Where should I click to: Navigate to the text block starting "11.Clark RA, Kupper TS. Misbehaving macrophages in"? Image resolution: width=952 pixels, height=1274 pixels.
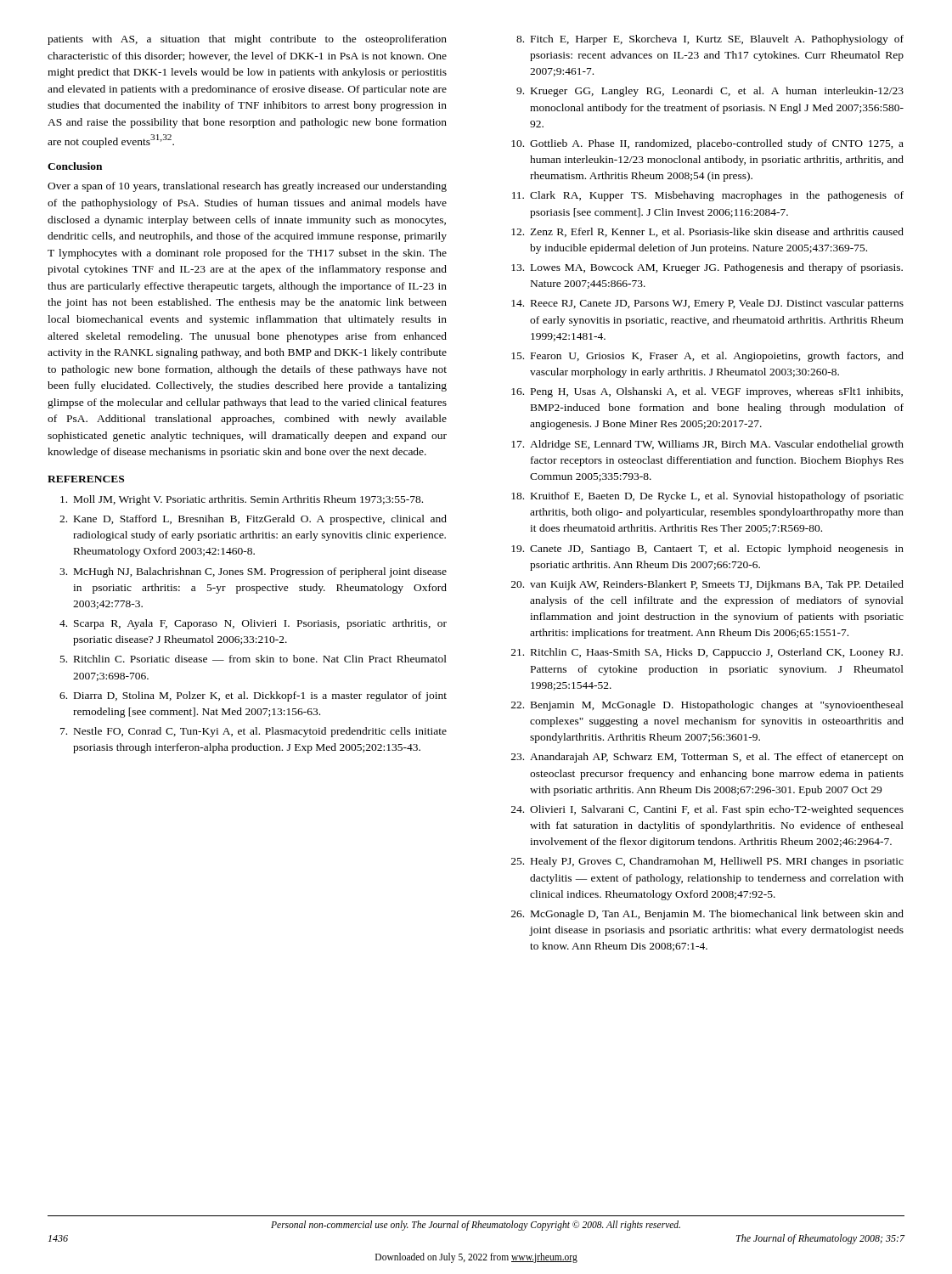704,203
